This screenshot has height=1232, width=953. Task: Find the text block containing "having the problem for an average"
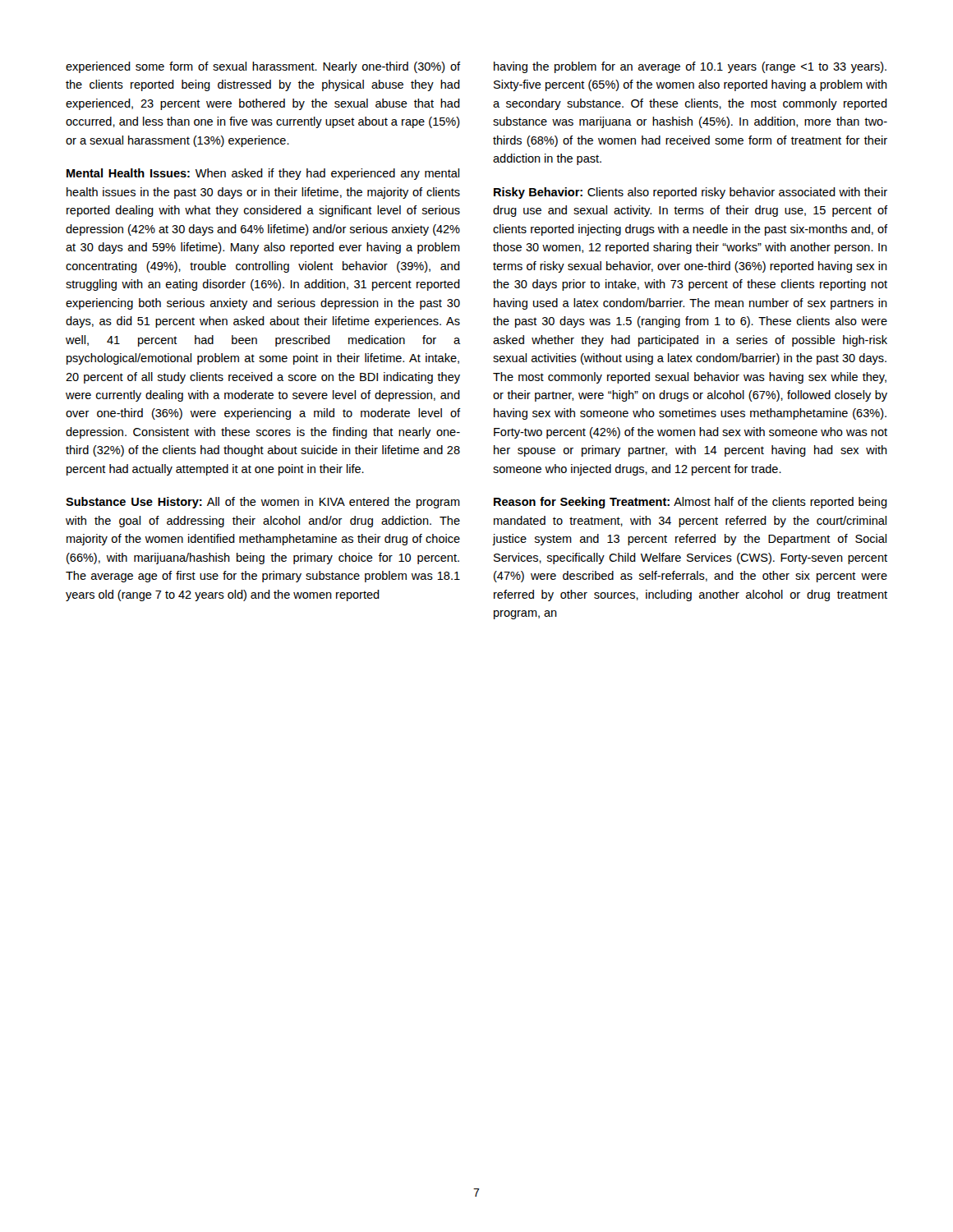(x=690, y=113)
